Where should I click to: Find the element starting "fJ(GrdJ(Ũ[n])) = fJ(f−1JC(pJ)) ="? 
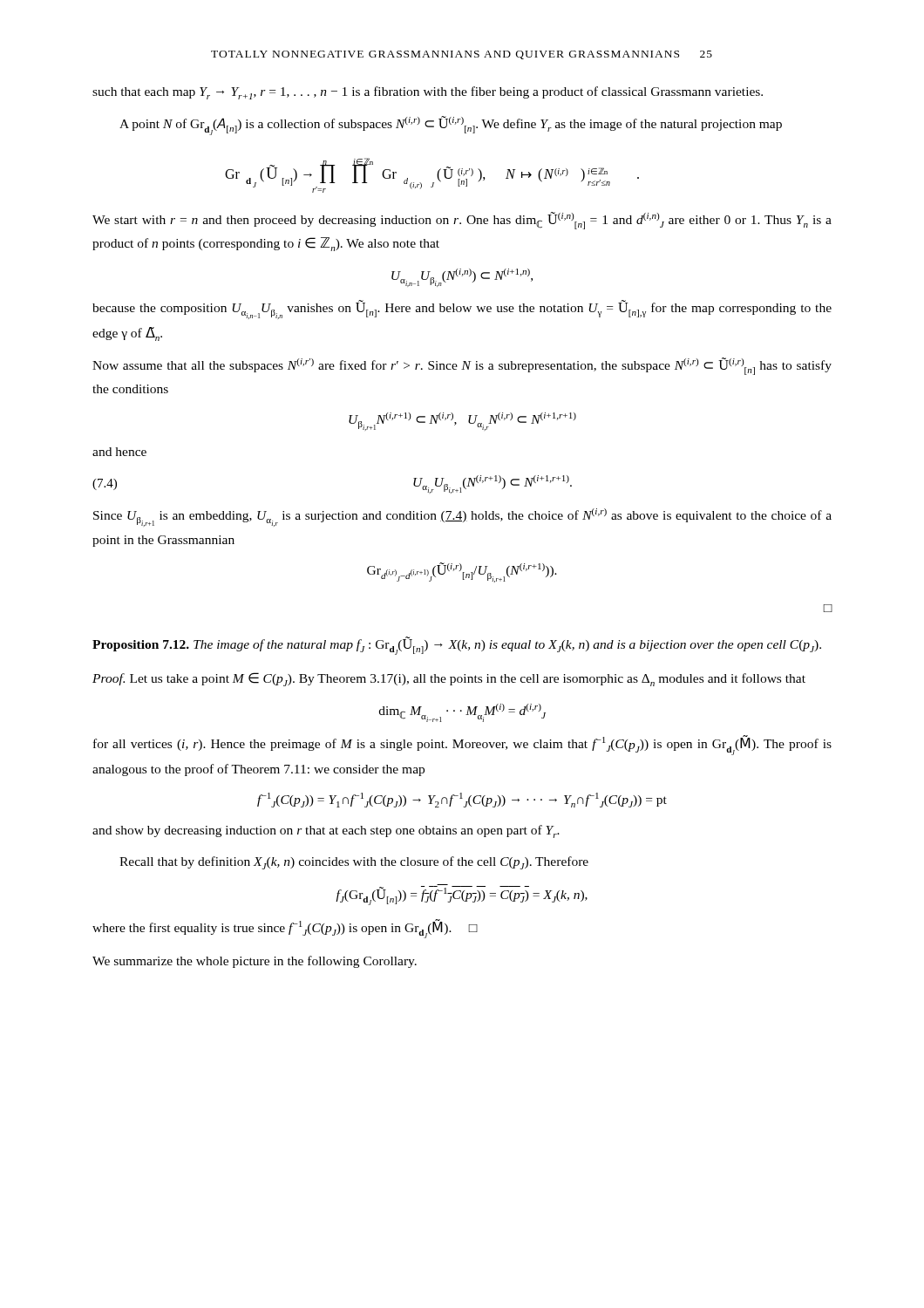coord(462,896)
